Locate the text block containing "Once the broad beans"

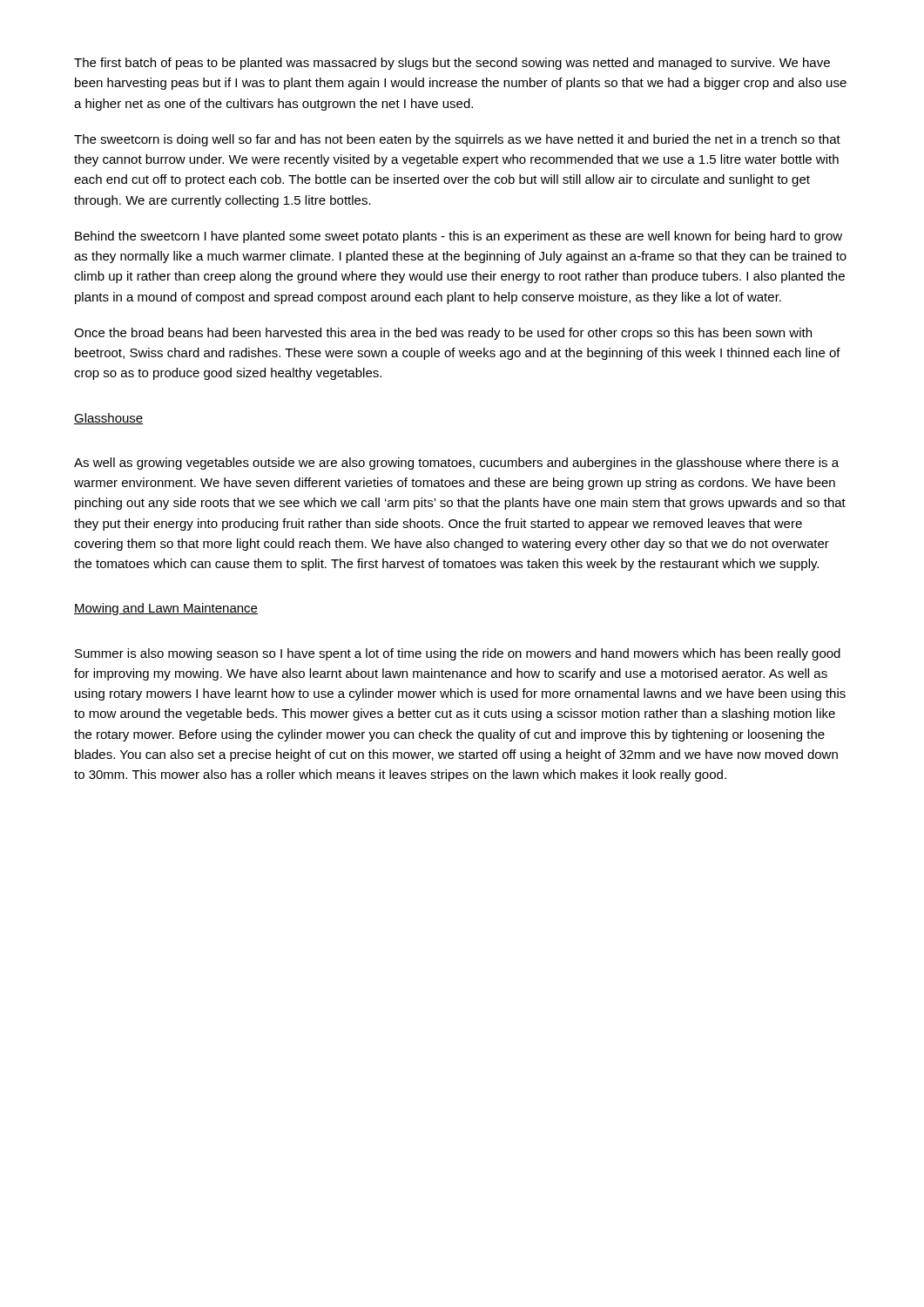(457, 352)
